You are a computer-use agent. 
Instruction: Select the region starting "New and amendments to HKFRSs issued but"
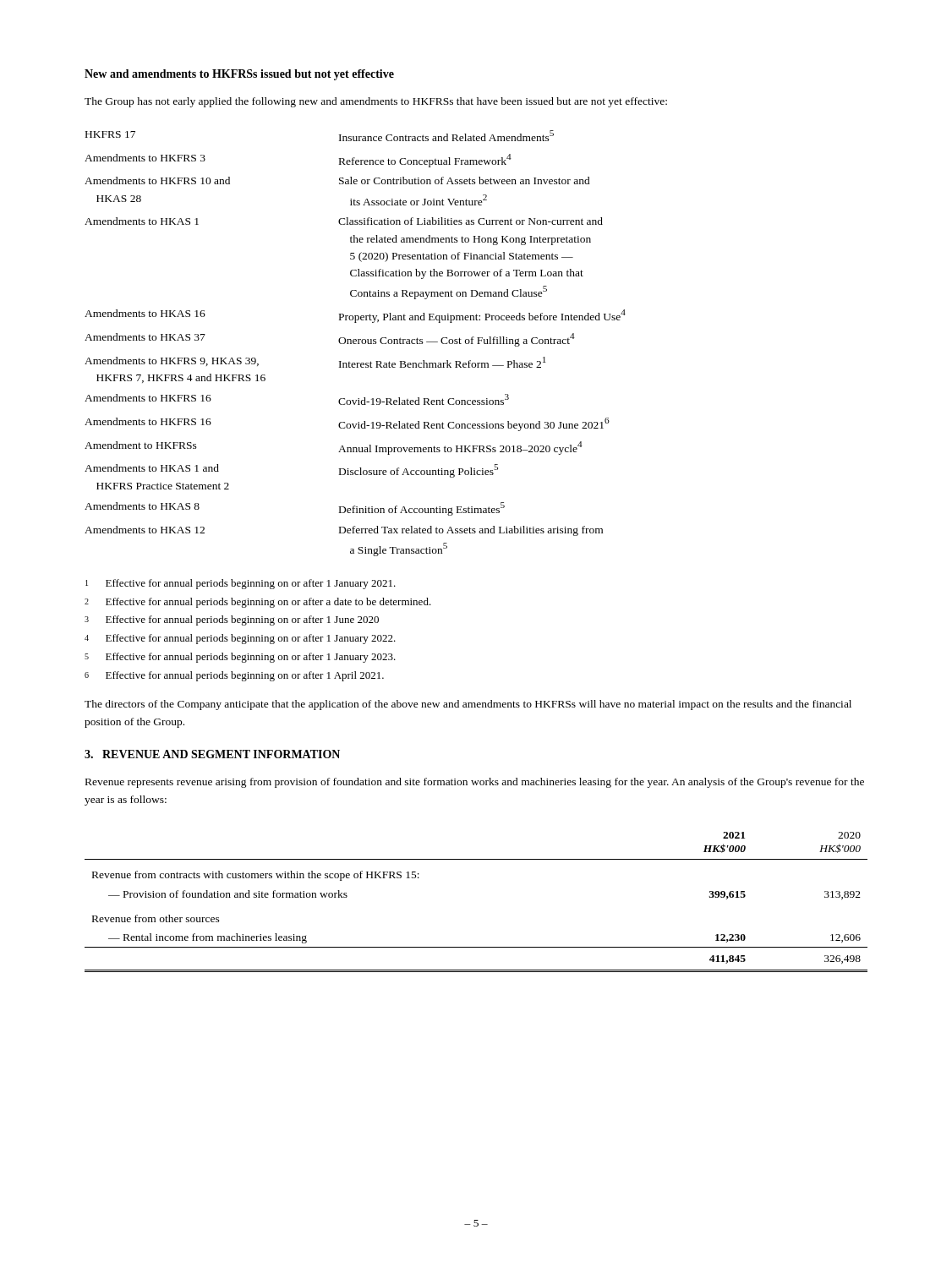point(239,74)
